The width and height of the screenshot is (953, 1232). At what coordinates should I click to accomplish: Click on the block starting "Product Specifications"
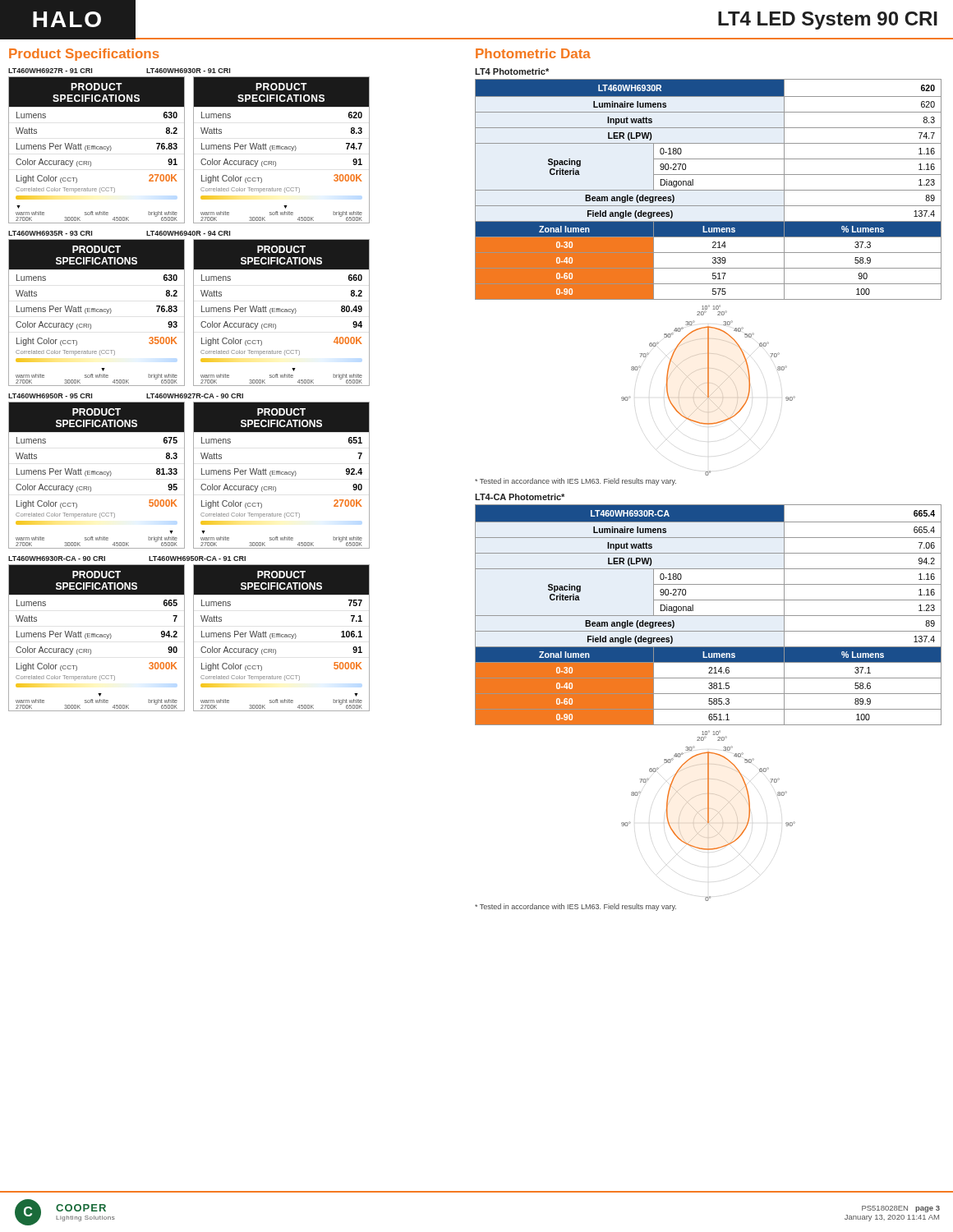[84, 54]
